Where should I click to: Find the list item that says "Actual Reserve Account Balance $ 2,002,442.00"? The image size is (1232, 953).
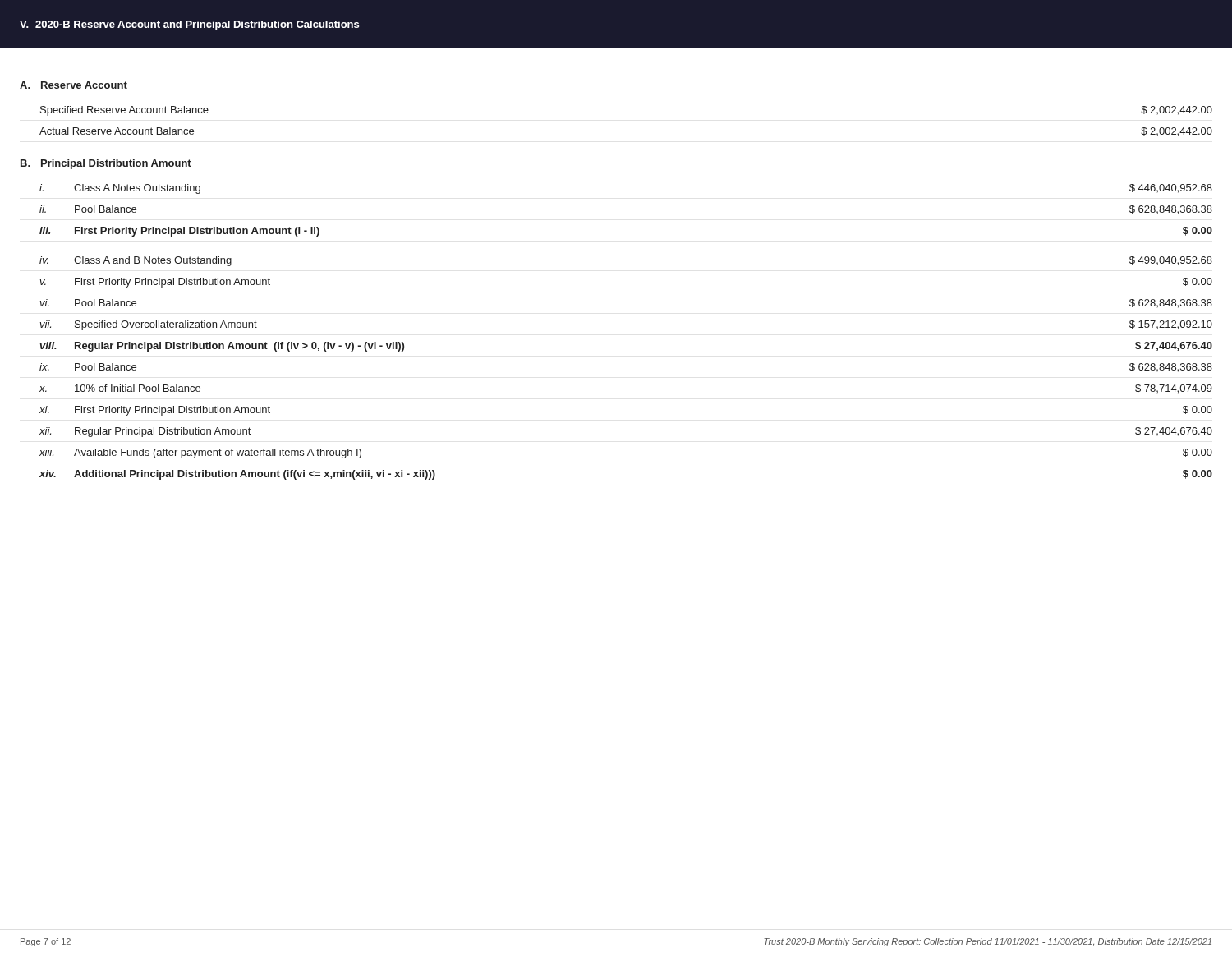pos(120,132)
